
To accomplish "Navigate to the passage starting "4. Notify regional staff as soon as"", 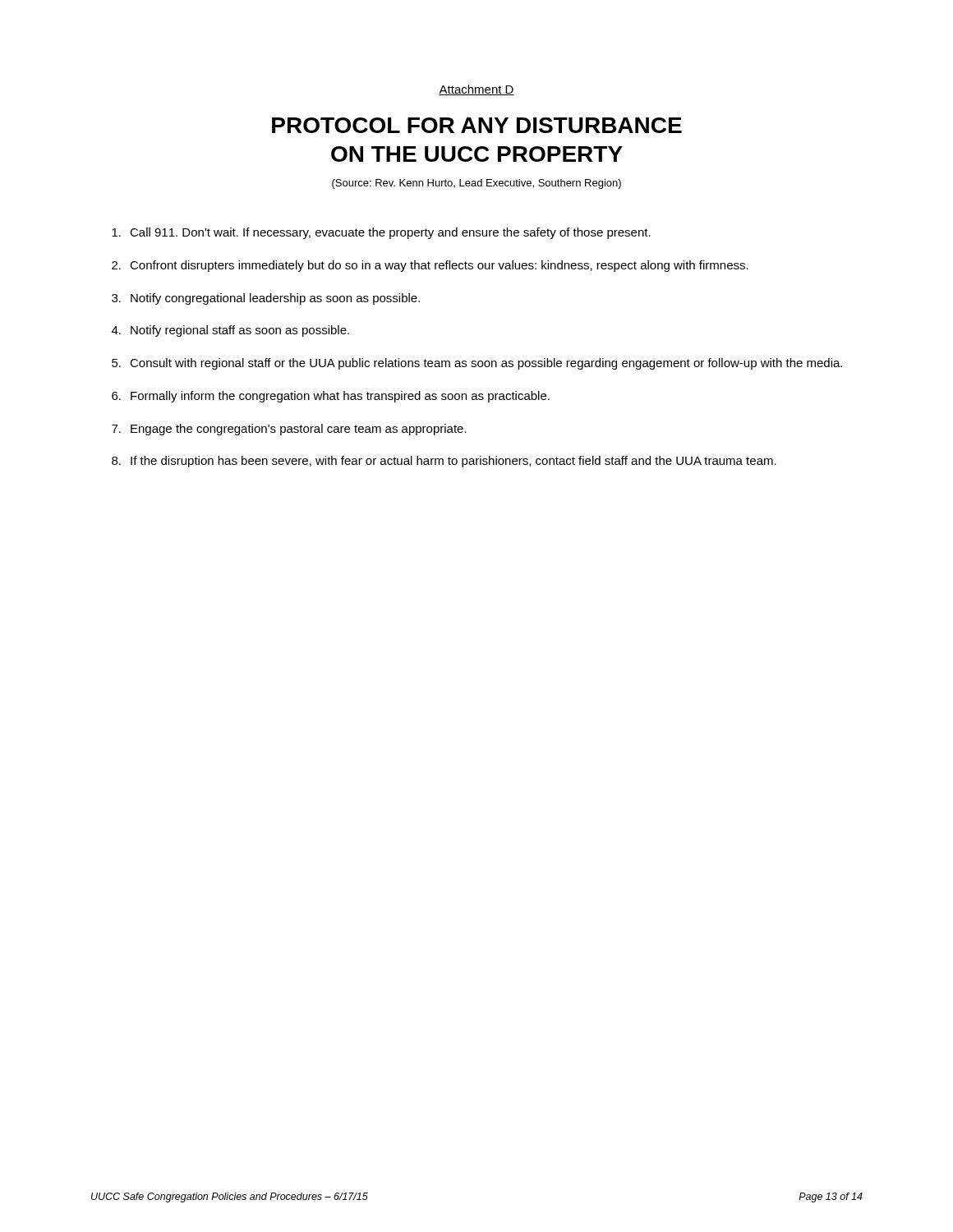I will [x=230, y=331].
